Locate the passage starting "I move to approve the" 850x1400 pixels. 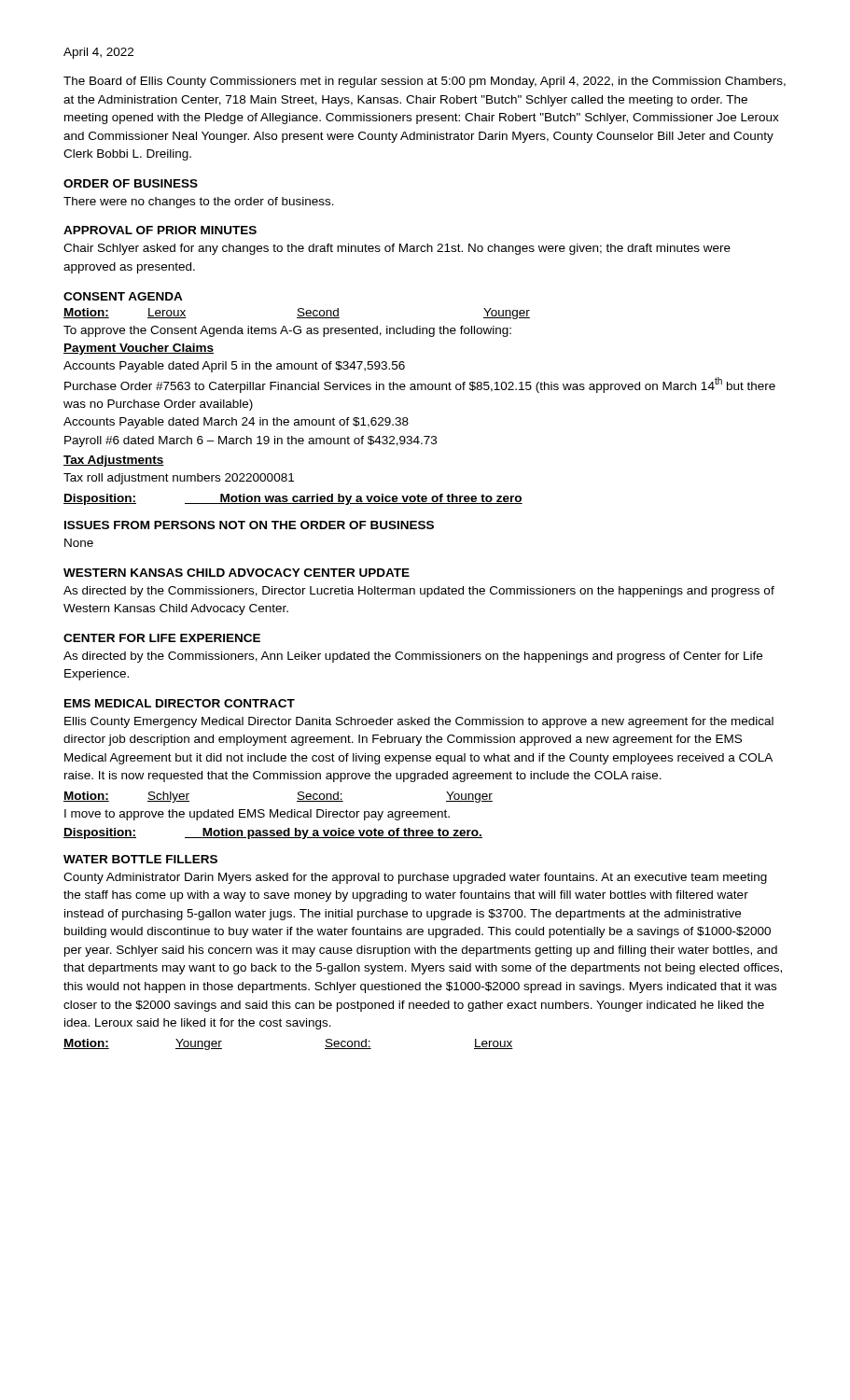coord(257,813)
